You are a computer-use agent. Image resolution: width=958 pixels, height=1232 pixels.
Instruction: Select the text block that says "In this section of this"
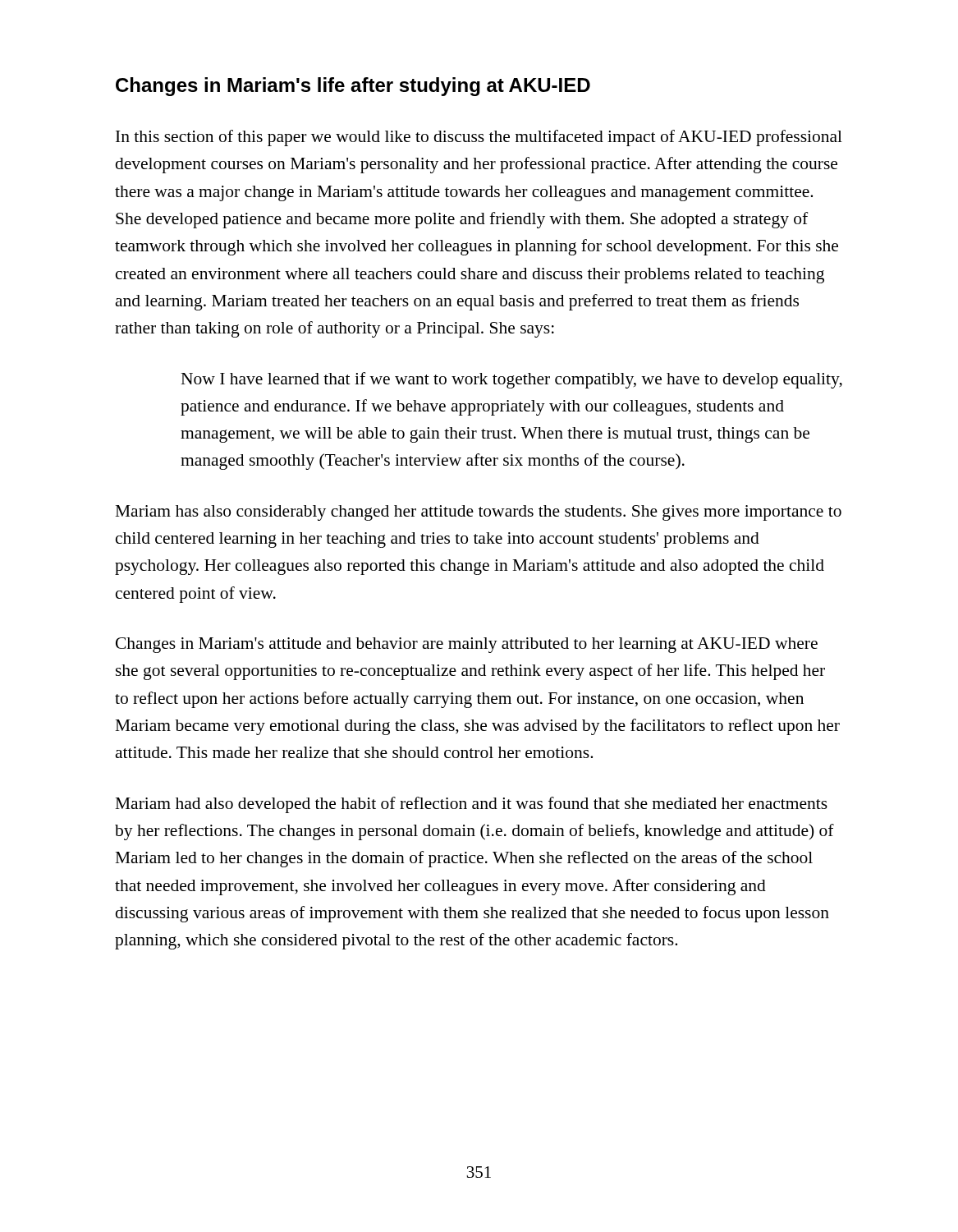coord(479,232)
